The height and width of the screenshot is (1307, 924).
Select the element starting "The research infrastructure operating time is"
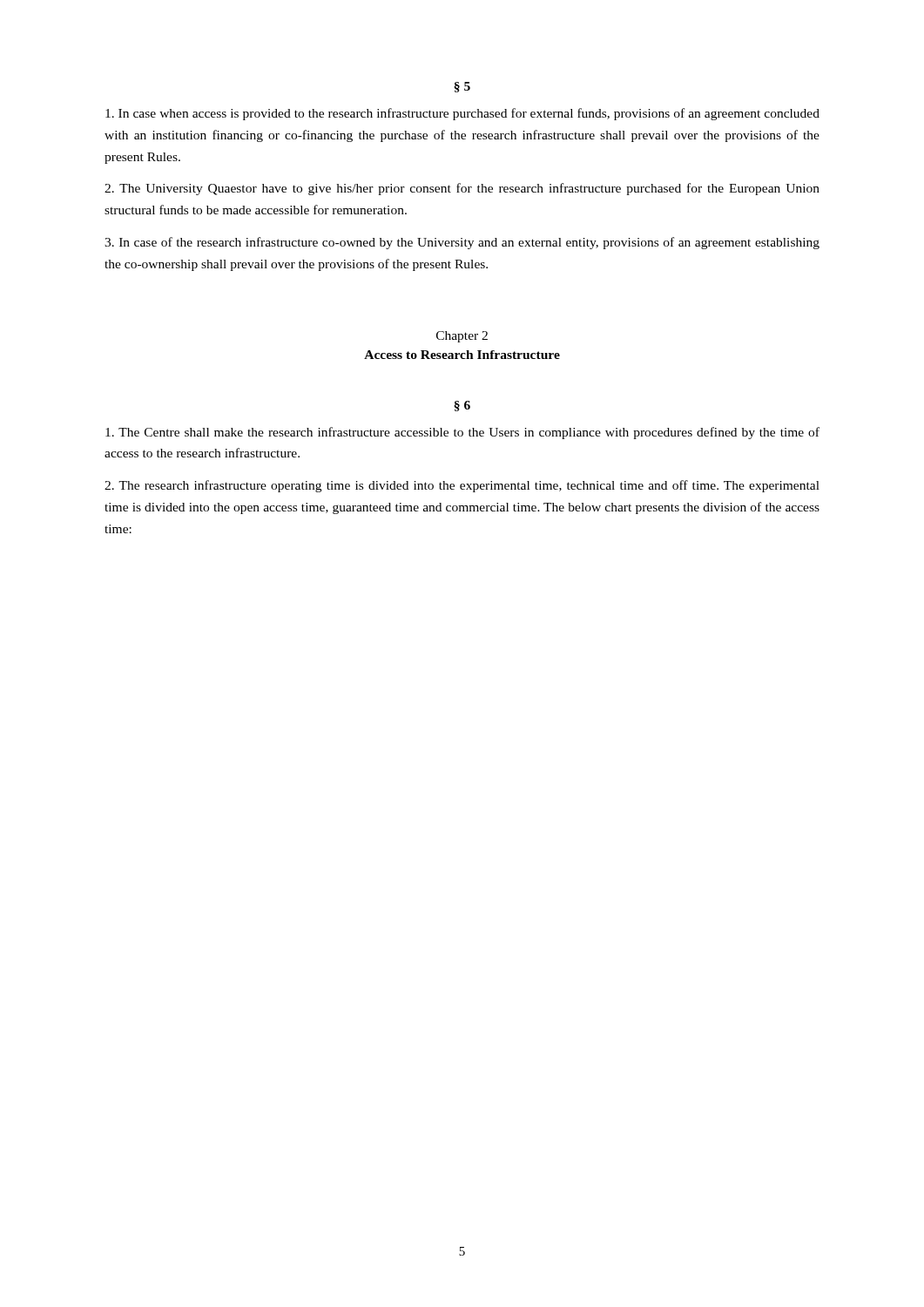[462, 507]
